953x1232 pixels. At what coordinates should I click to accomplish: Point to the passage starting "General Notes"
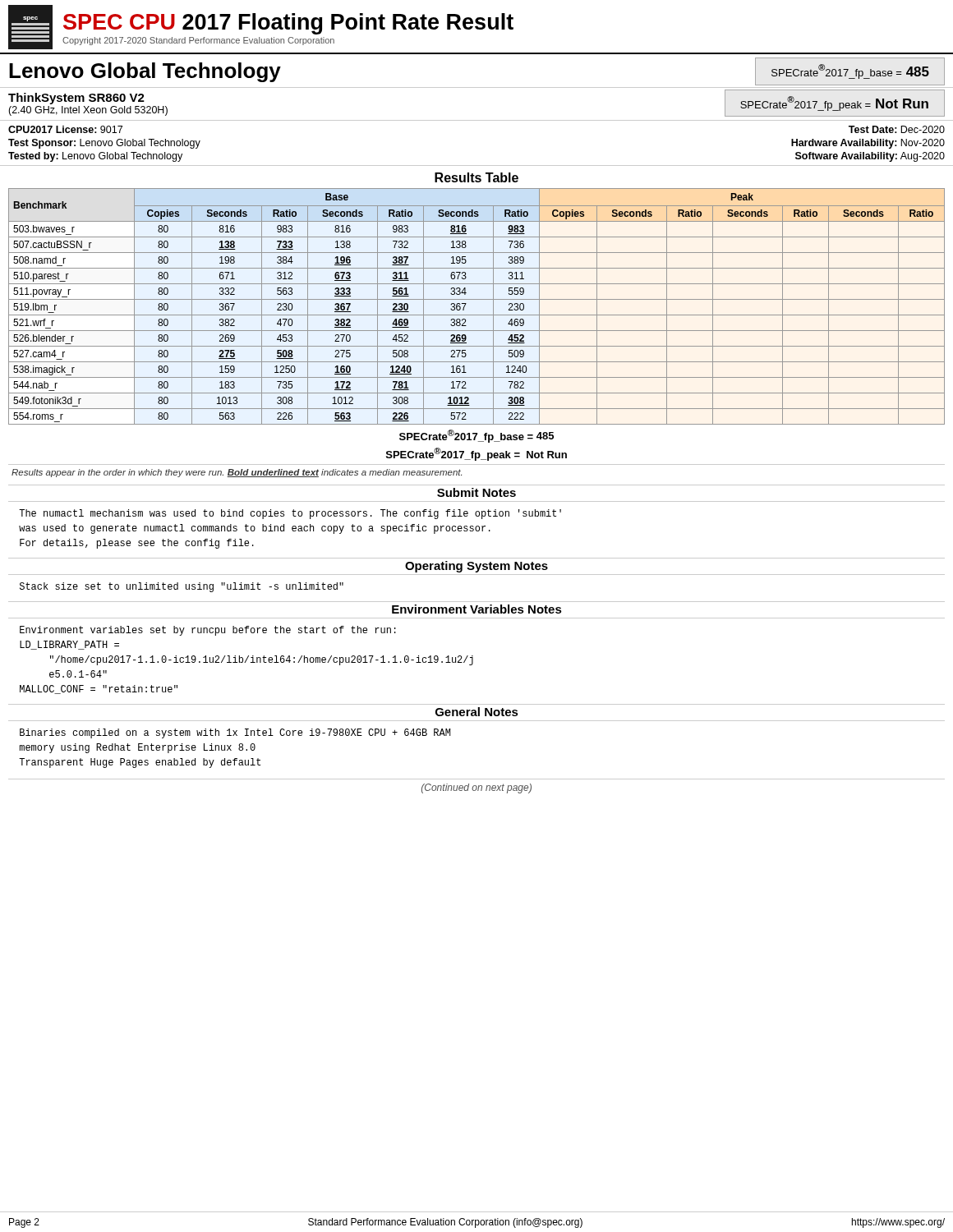coord(476,712)
